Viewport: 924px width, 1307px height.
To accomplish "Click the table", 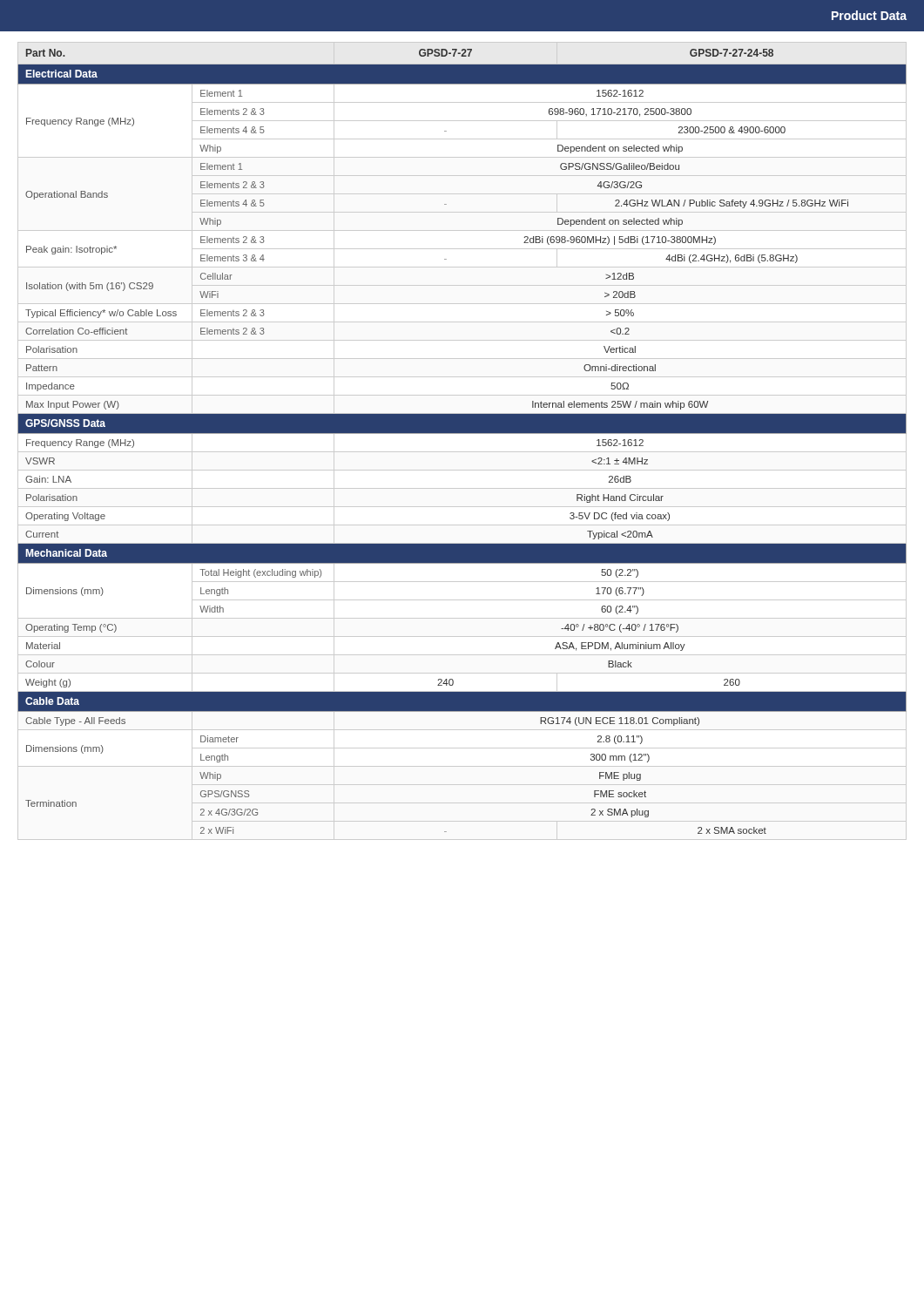I will click(x=462, y=441).
